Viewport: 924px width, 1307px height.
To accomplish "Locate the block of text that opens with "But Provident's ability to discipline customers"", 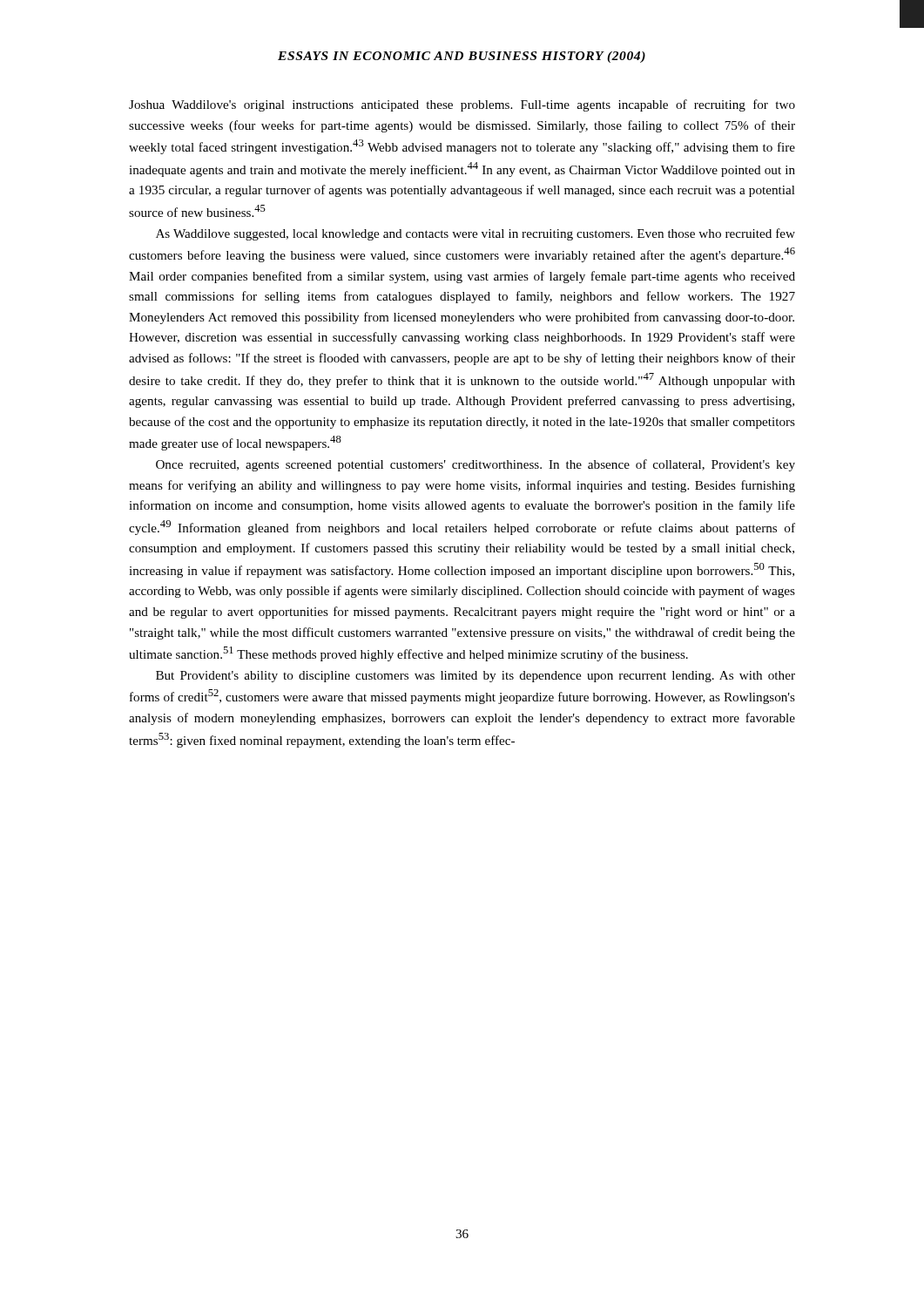I will (462, 707).
